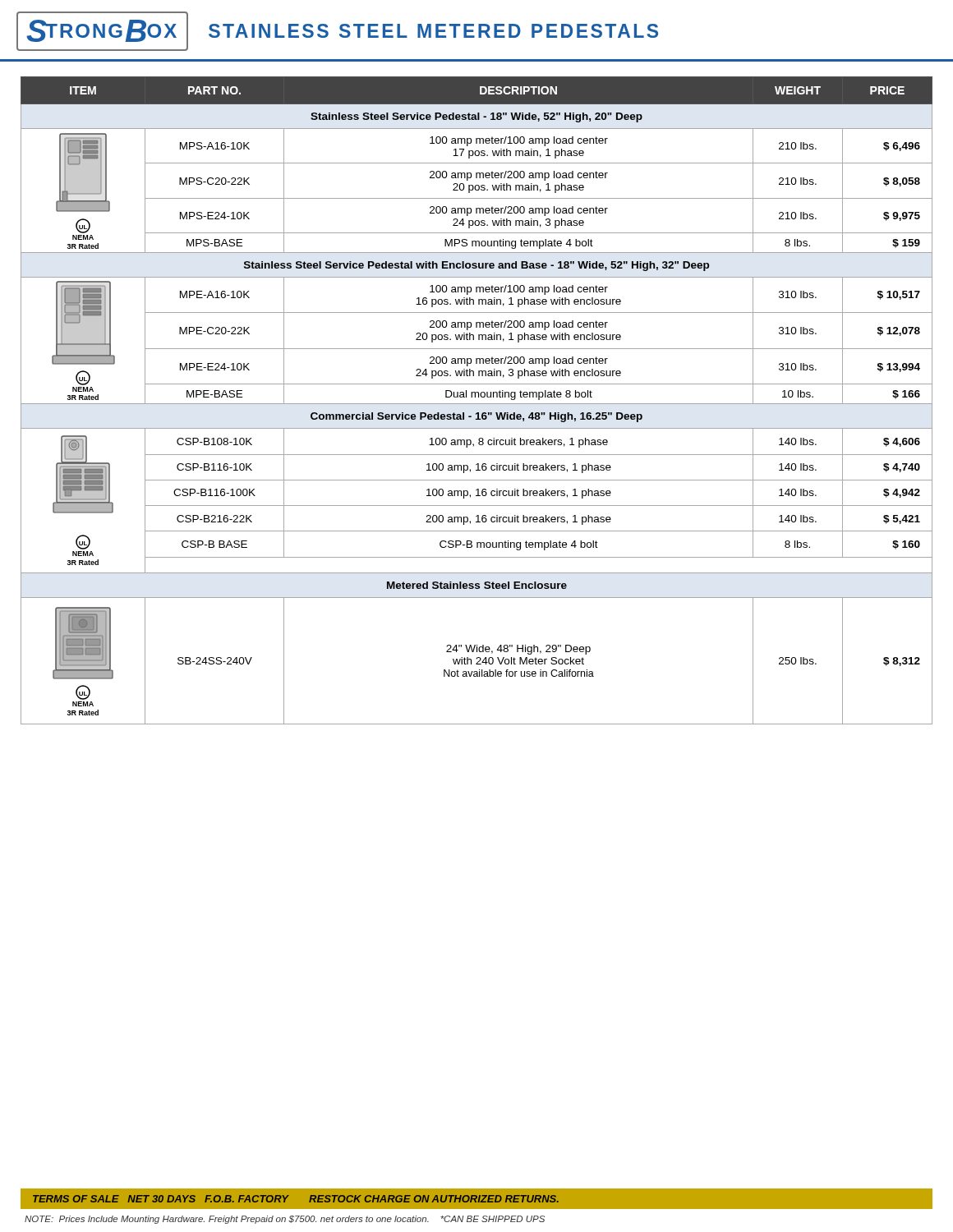The height and width of the screenshot is (1232, 953).
Task: Locate the region starting "NOTE: Prices Include Mounting Hardware. Freight Prepaid on"
Action: pos(285,1219)
